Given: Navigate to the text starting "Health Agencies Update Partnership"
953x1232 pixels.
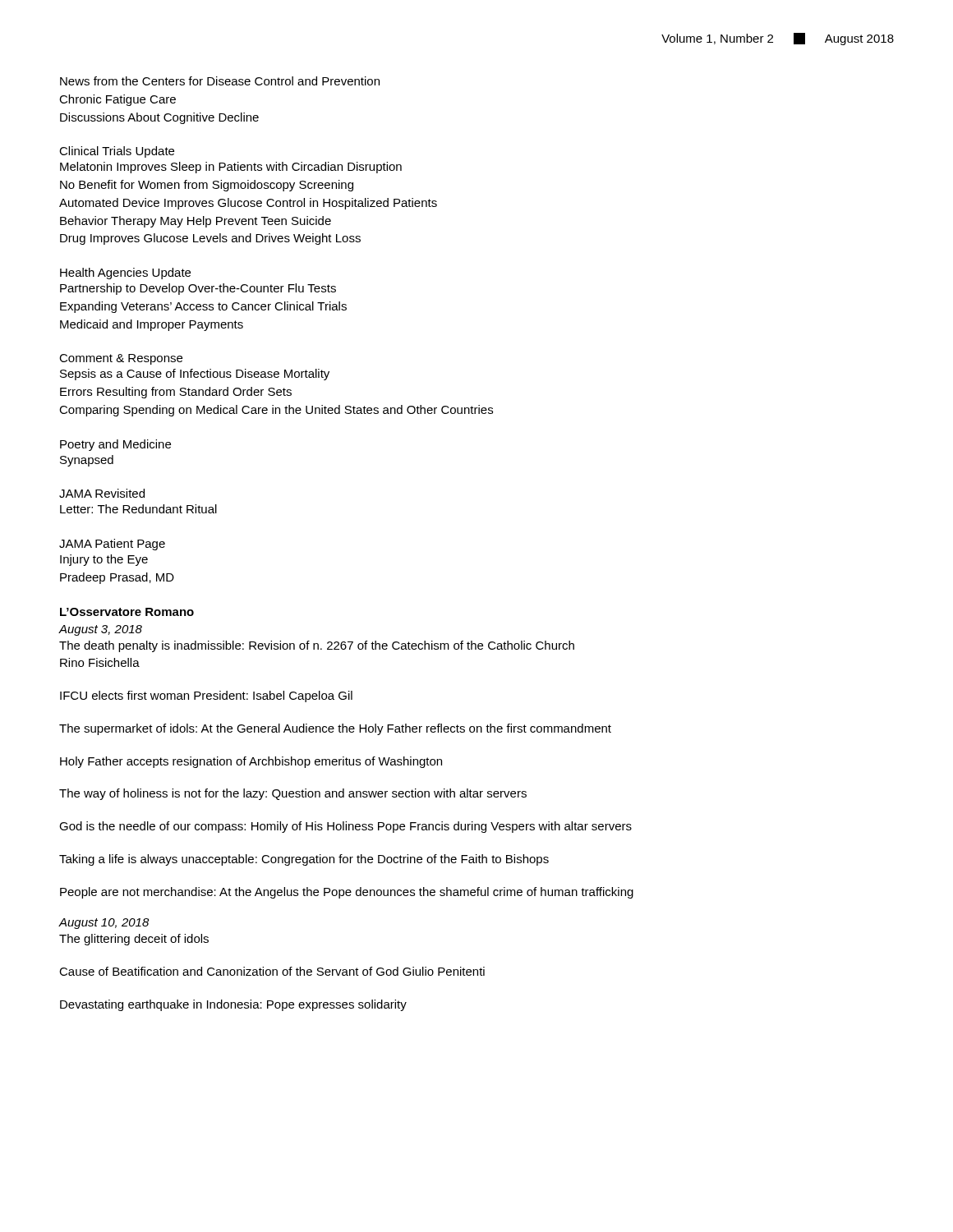Looking at the screenshot, I should (x=125, y=274).
